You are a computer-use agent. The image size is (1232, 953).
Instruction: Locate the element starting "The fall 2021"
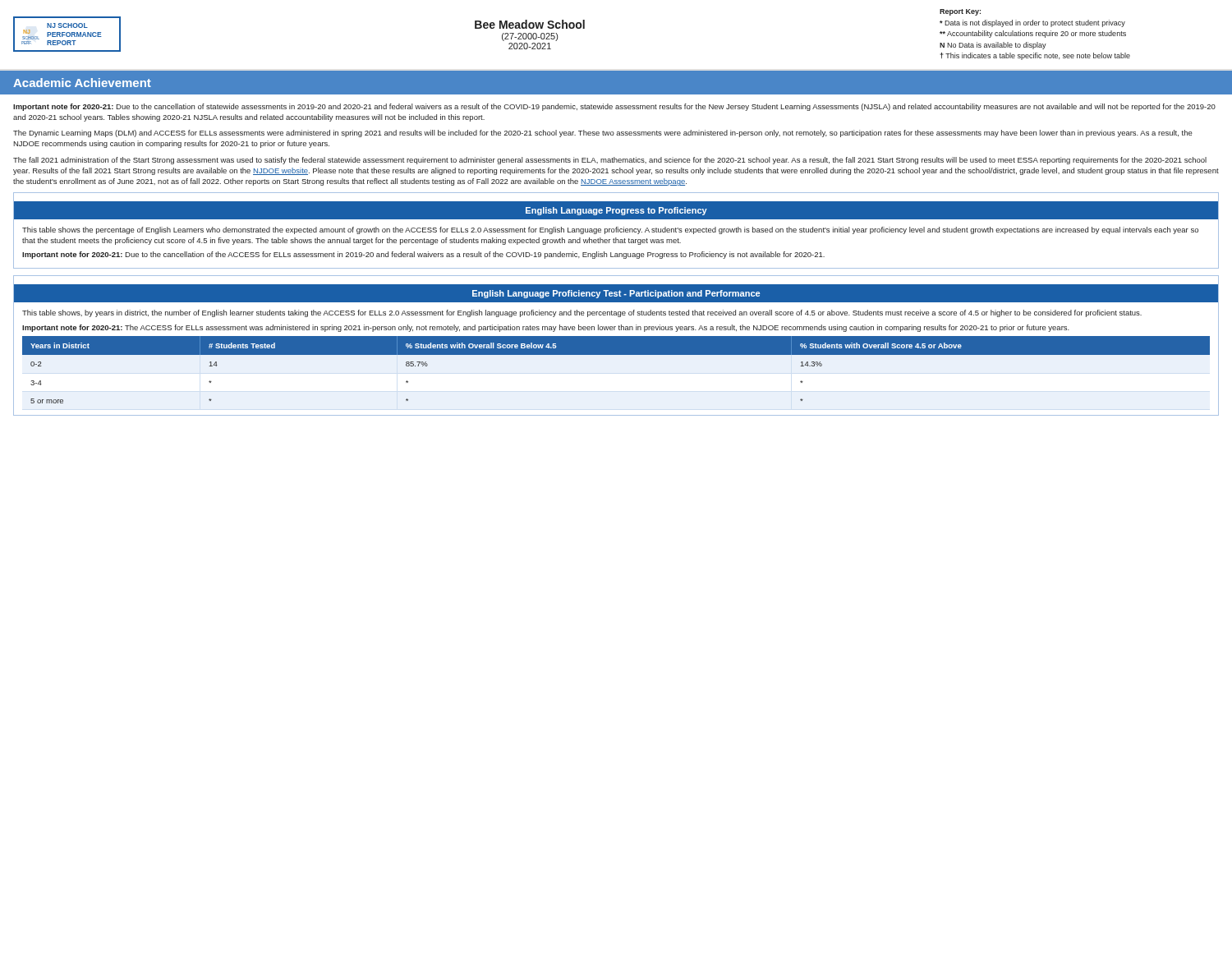[616, 170]
